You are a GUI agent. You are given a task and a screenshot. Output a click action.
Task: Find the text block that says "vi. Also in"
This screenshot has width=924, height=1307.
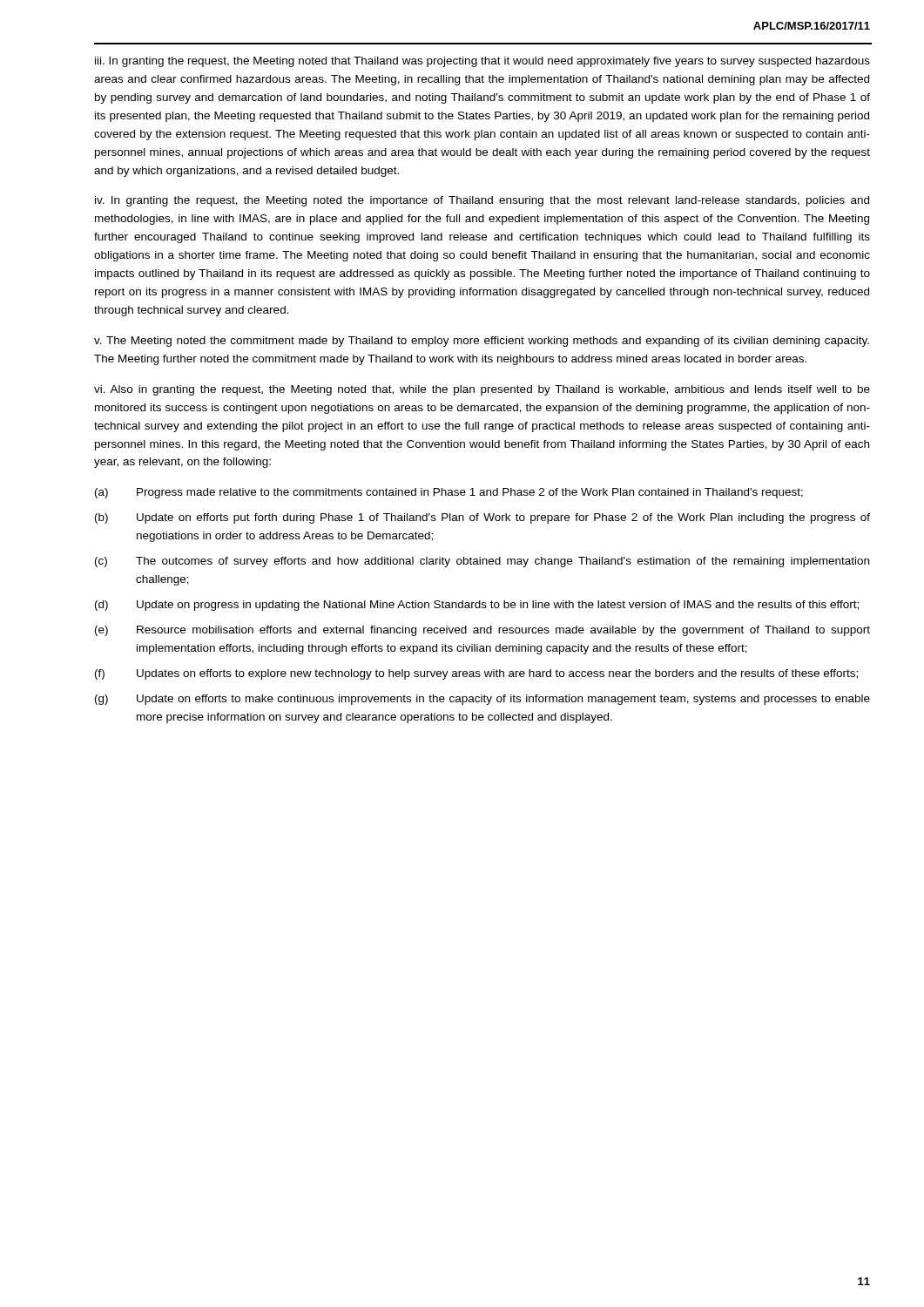pyautogui.click(x=482, y=425)
